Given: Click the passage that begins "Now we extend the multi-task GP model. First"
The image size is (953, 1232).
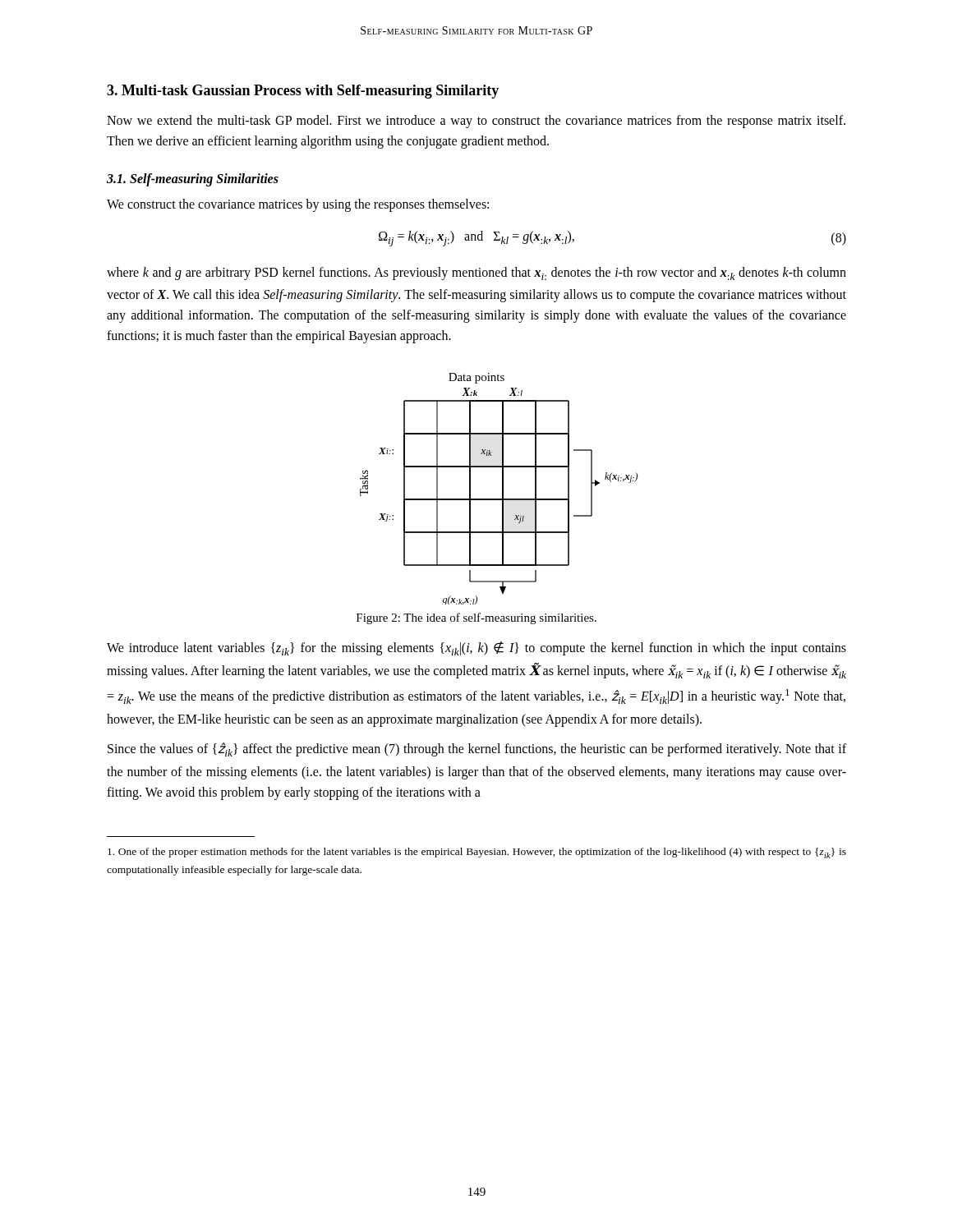Looking at the screenshot, I should pos(476,131).
